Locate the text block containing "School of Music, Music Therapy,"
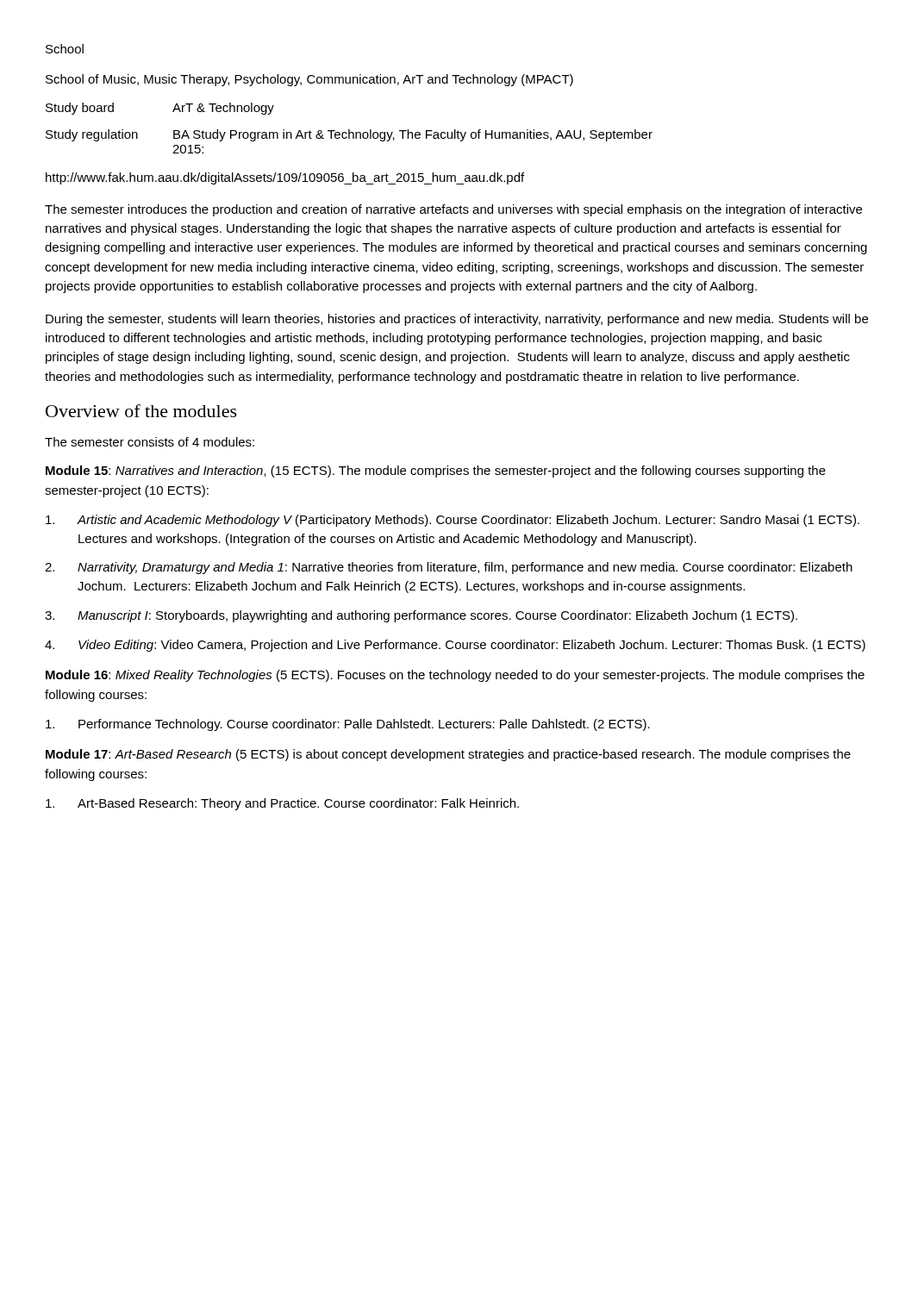 [x=309, y=79]
